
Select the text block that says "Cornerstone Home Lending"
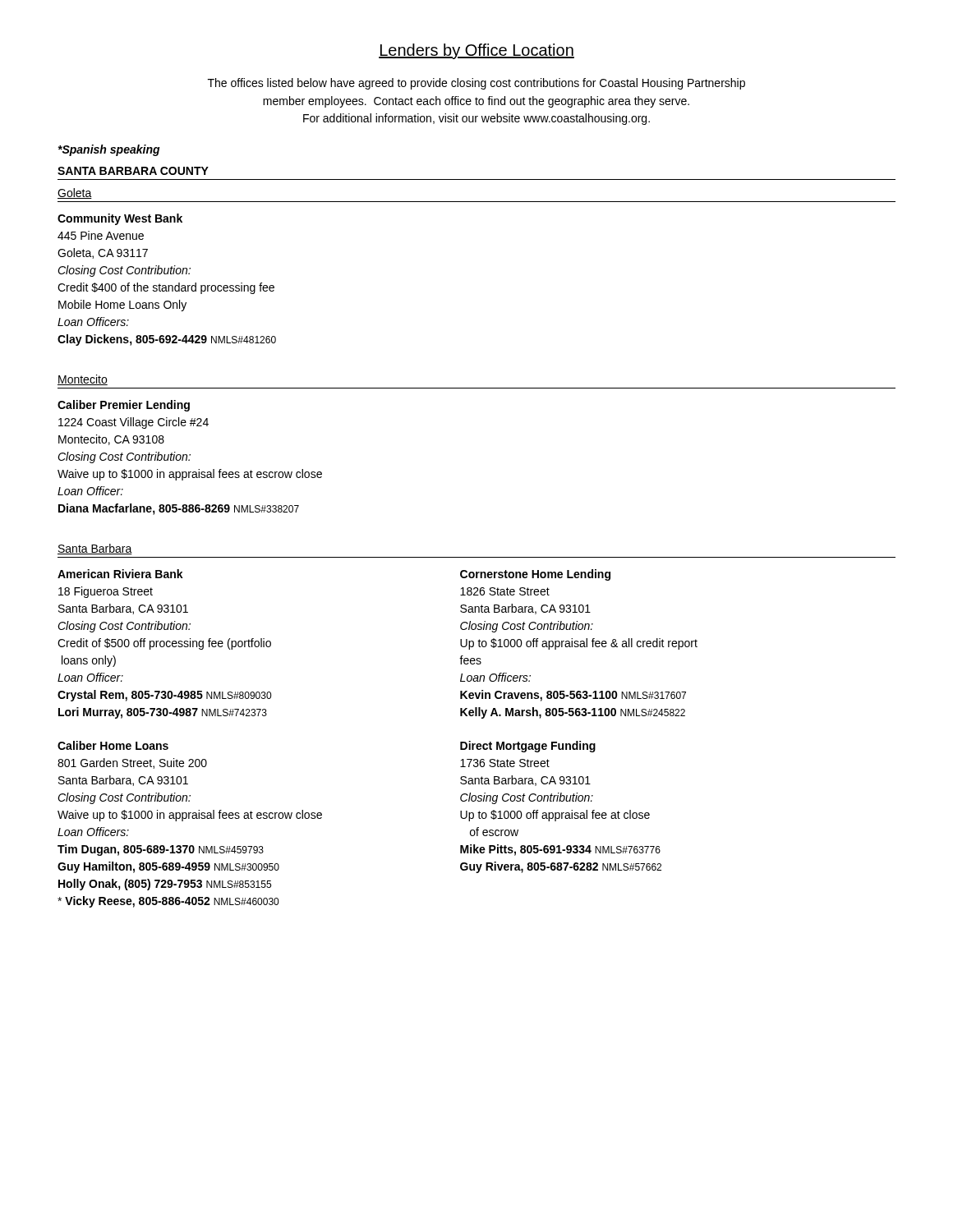pyautogui.click(x=678, y=644)
